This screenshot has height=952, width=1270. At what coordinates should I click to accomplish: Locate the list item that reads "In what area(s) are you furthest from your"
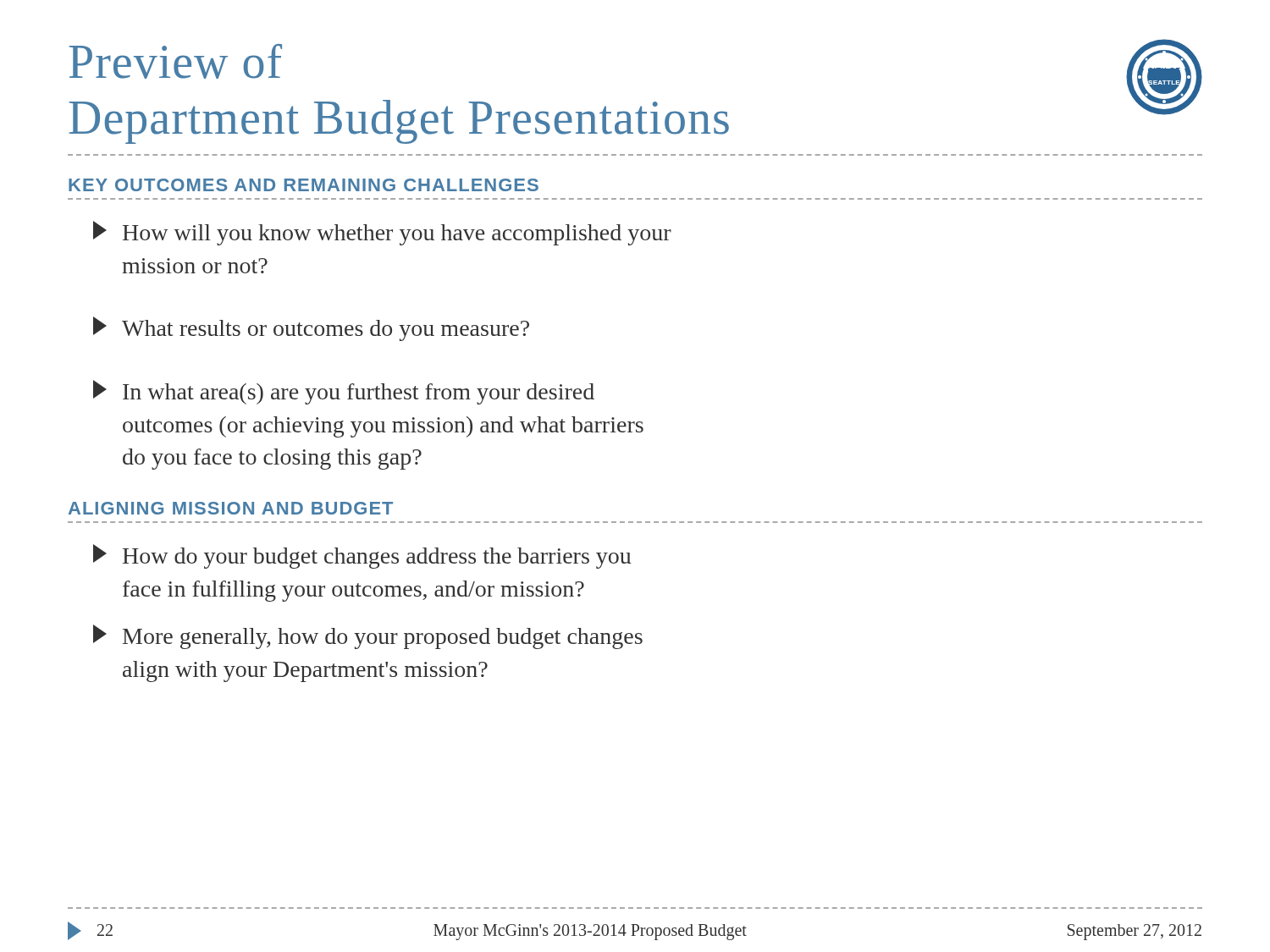(x=648, y=425)
